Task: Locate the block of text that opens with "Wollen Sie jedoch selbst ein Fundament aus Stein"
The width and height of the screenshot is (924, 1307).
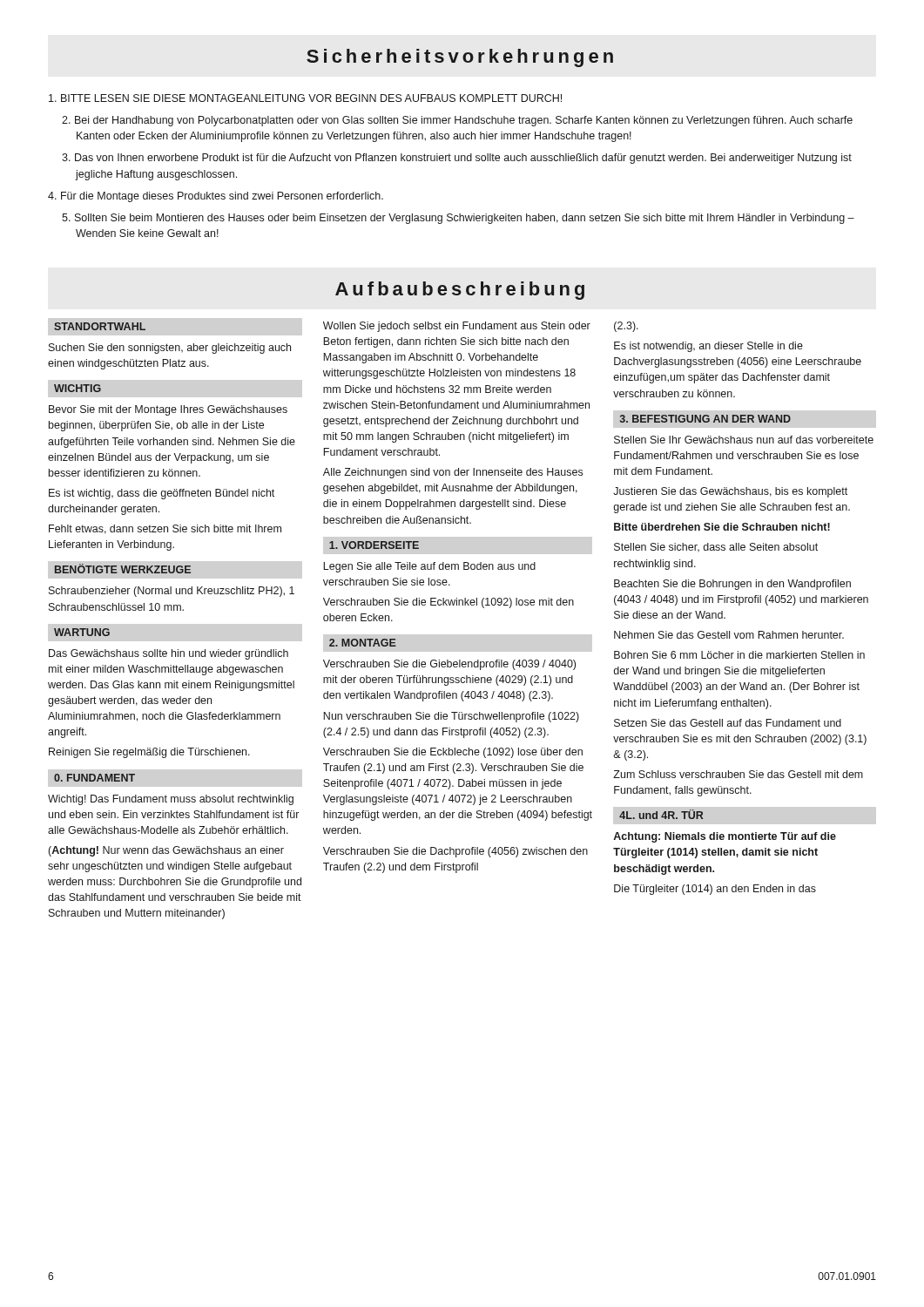Action: pos(457,389)
